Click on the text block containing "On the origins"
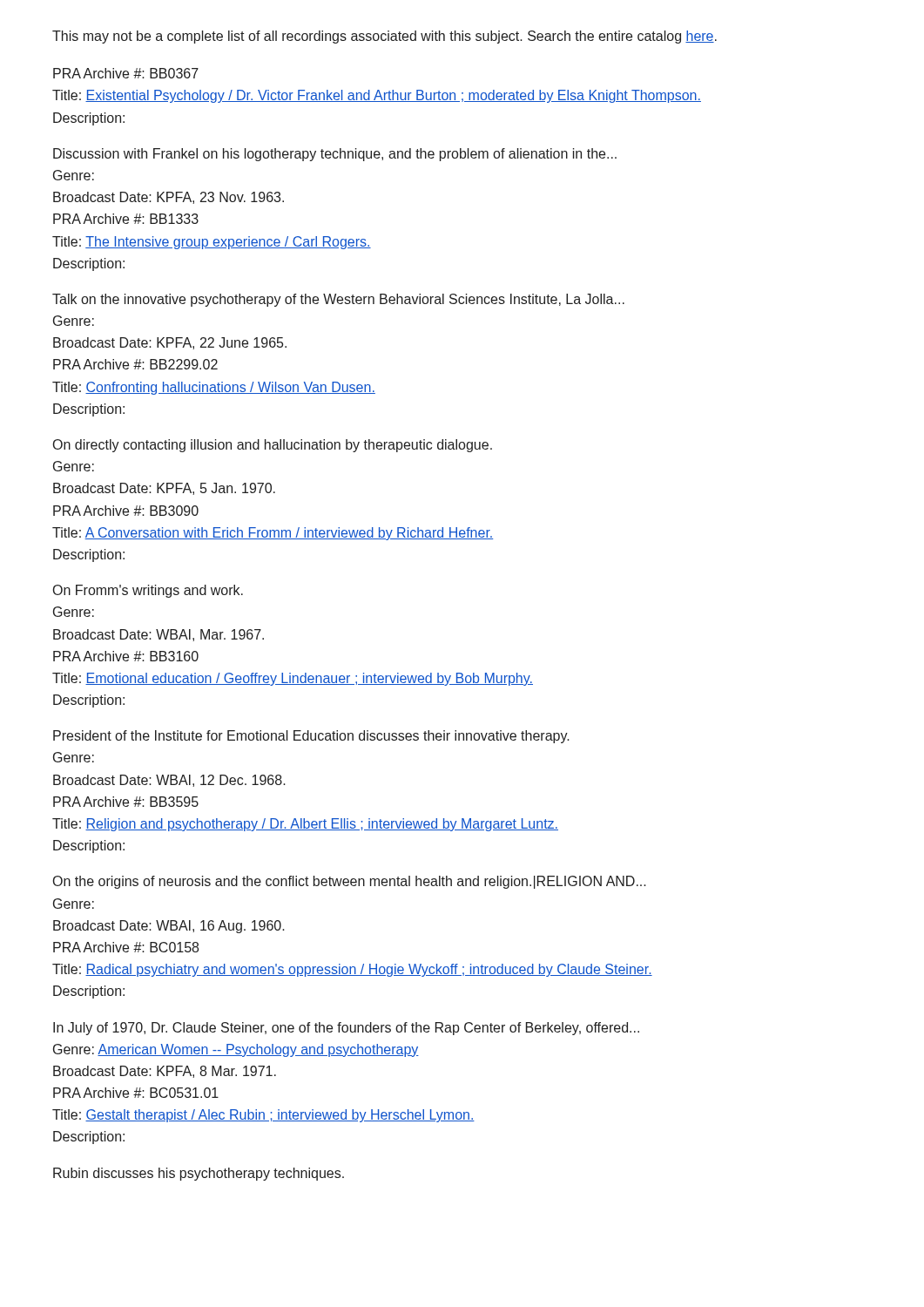Image resolution: width=924 pixels, height=1307 pixels. click(350, 882)
